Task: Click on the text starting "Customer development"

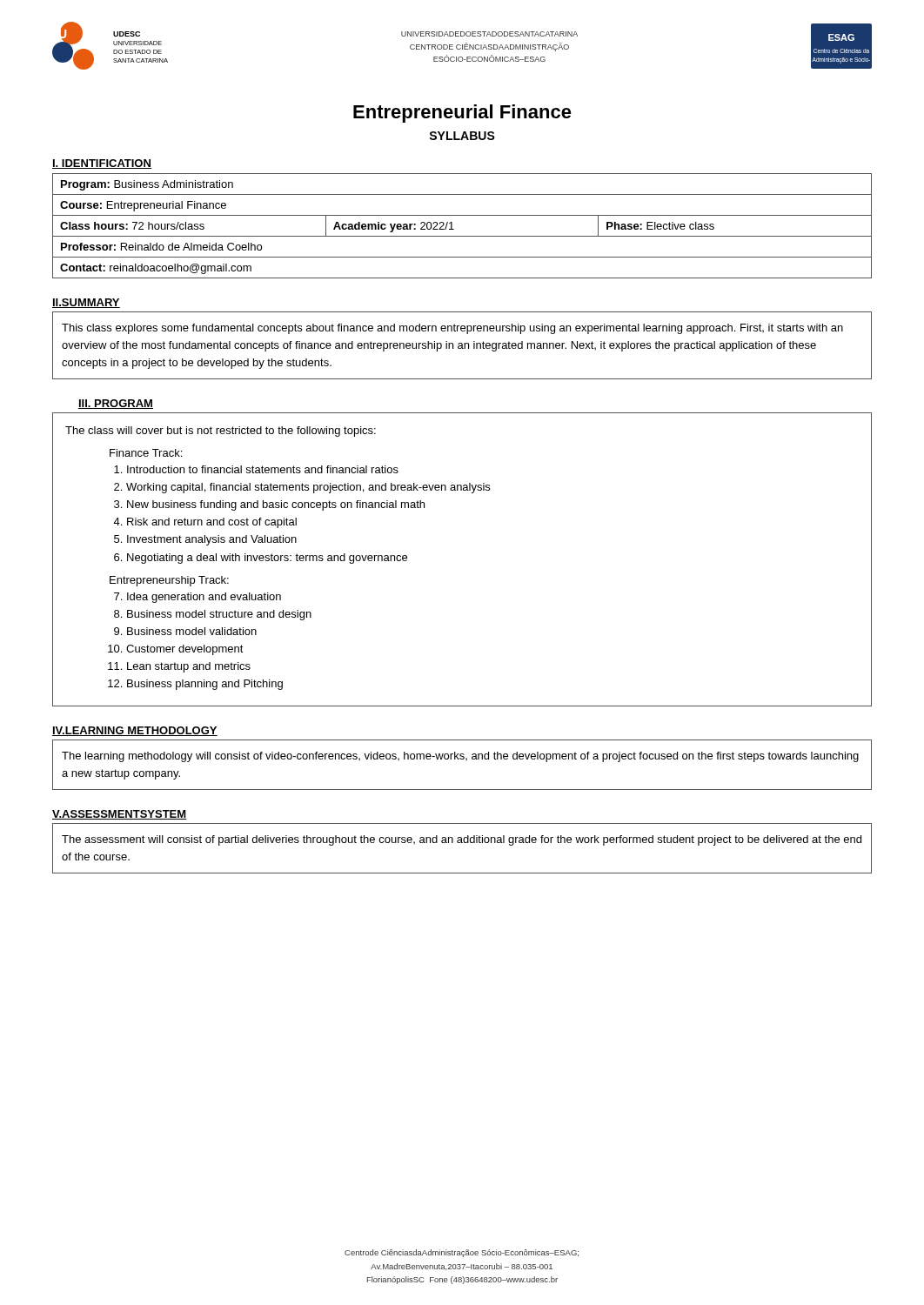Action: click(185, 649)
